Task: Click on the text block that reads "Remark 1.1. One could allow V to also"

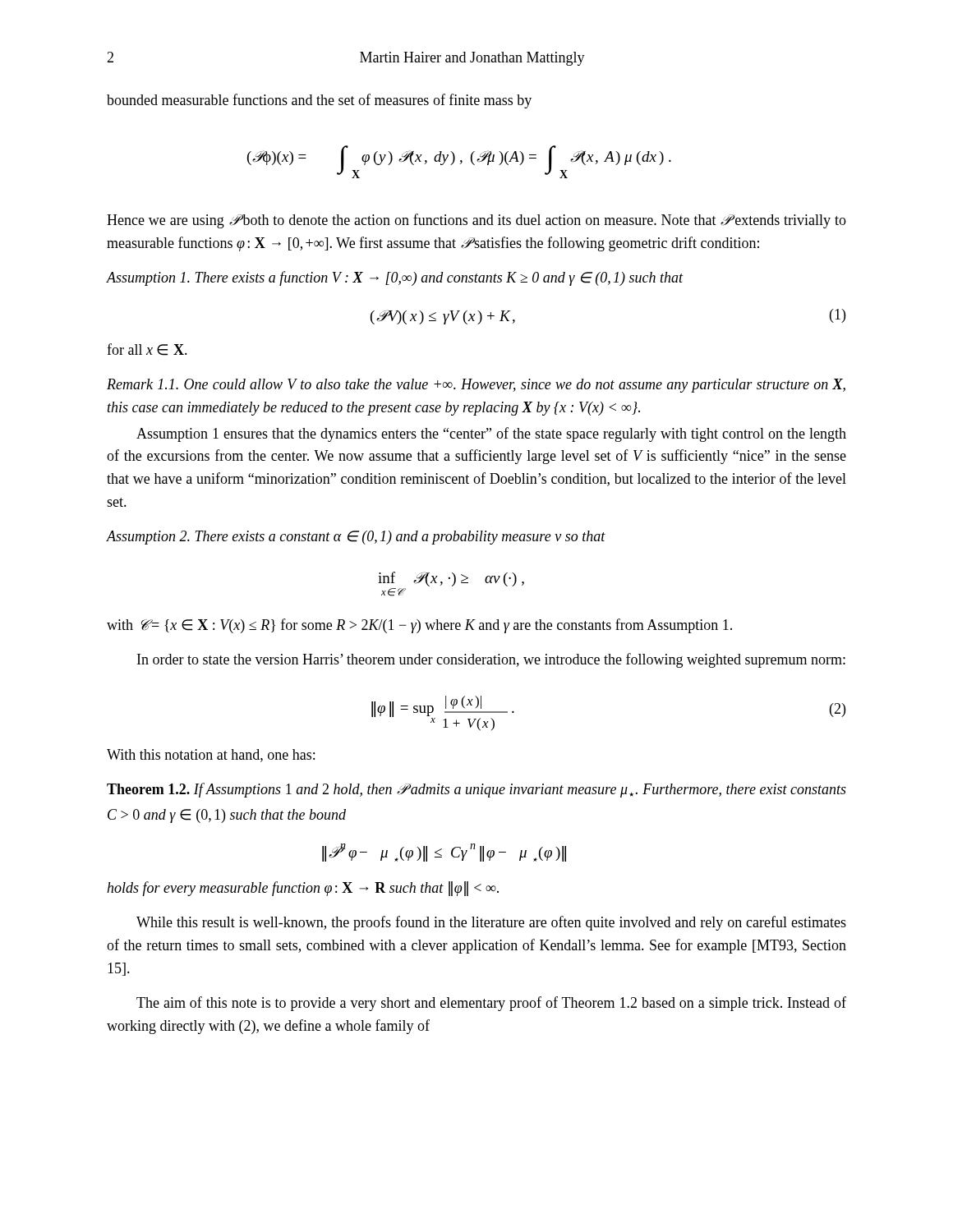Action: [x=476, y=396]
